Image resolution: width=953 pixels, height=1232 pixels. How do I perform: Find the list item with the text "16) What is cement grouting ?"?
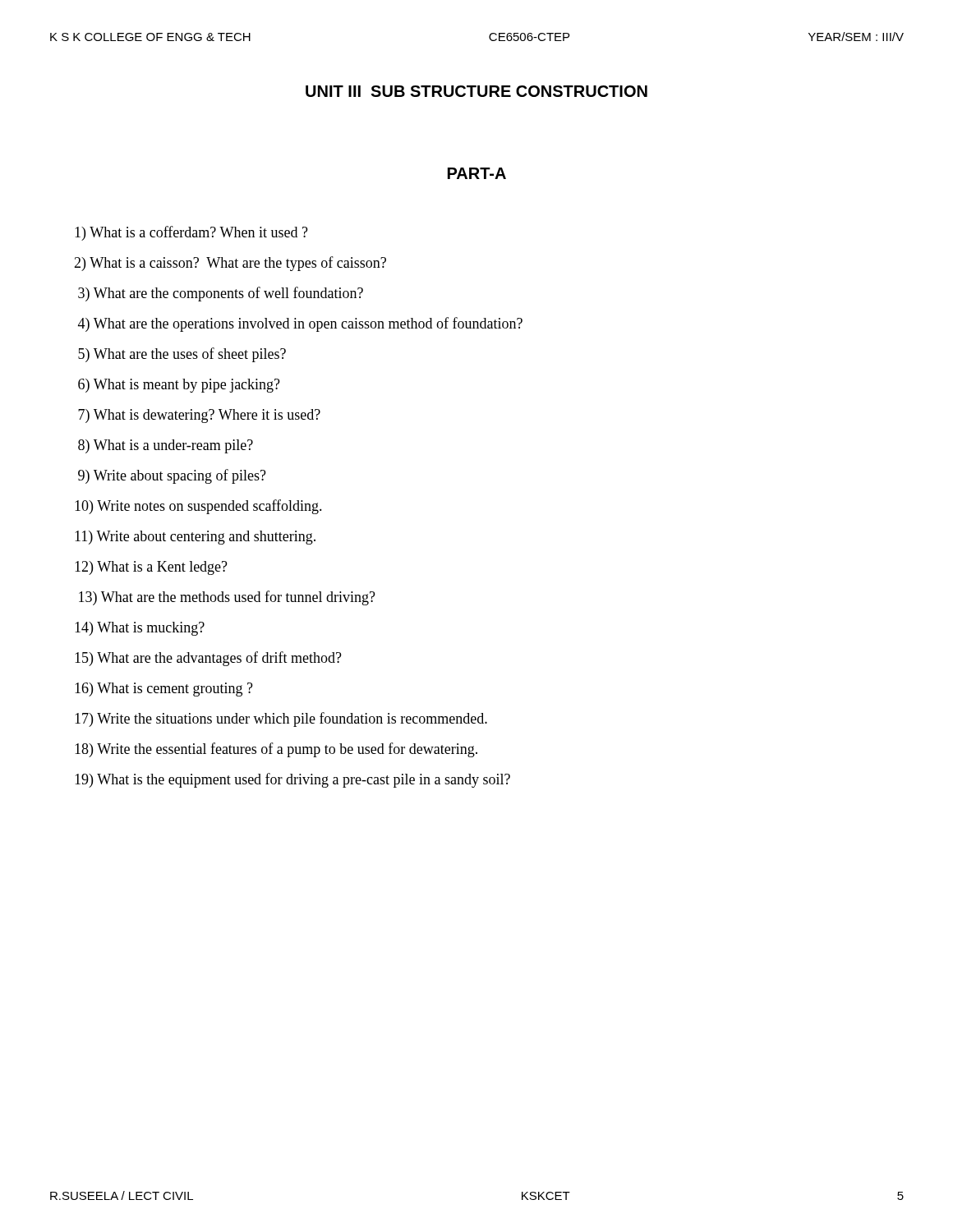164,688
